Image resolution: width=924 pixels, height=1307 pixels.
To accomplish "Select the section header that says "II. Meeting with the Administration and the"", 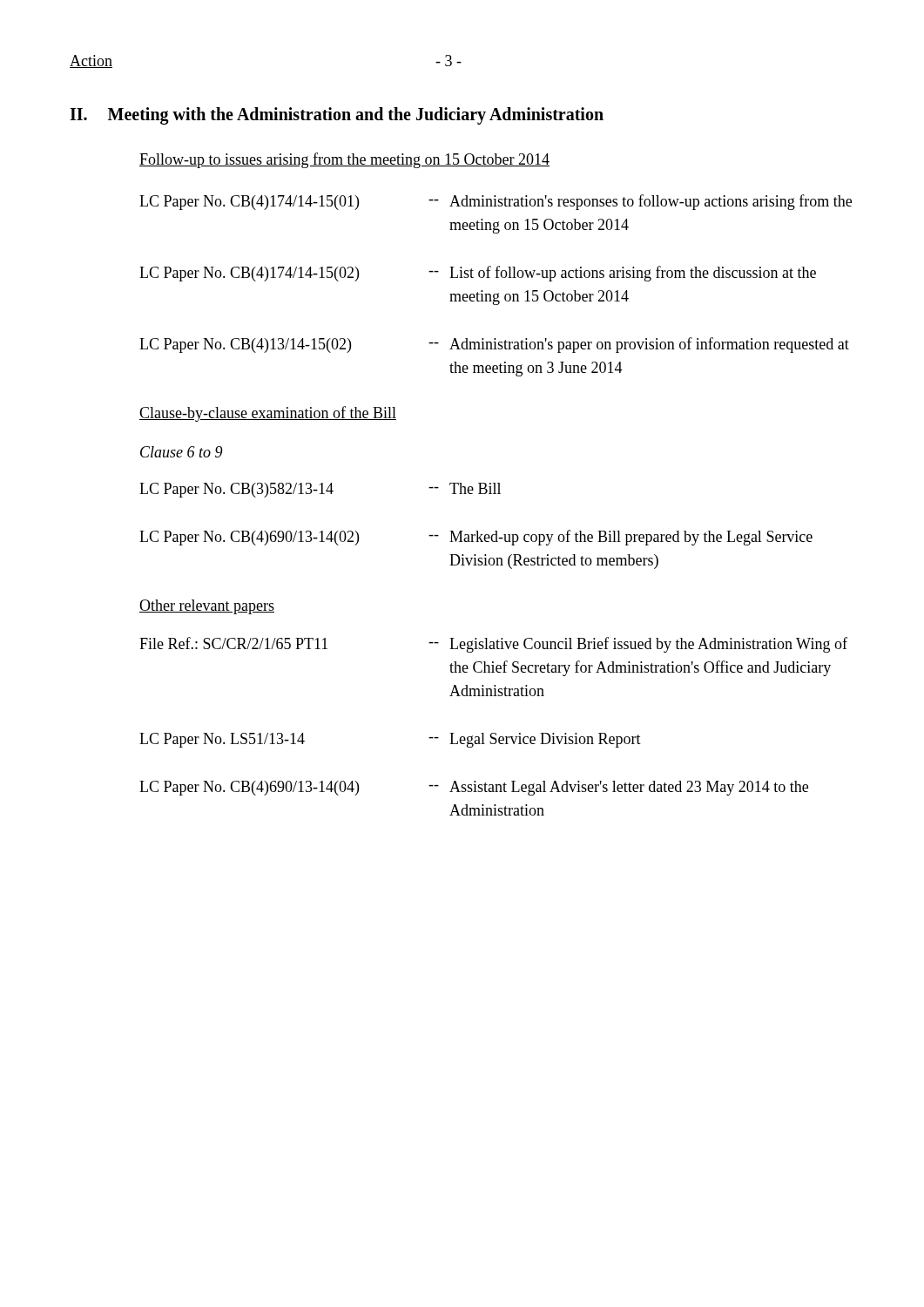I will tap(337, 114).
